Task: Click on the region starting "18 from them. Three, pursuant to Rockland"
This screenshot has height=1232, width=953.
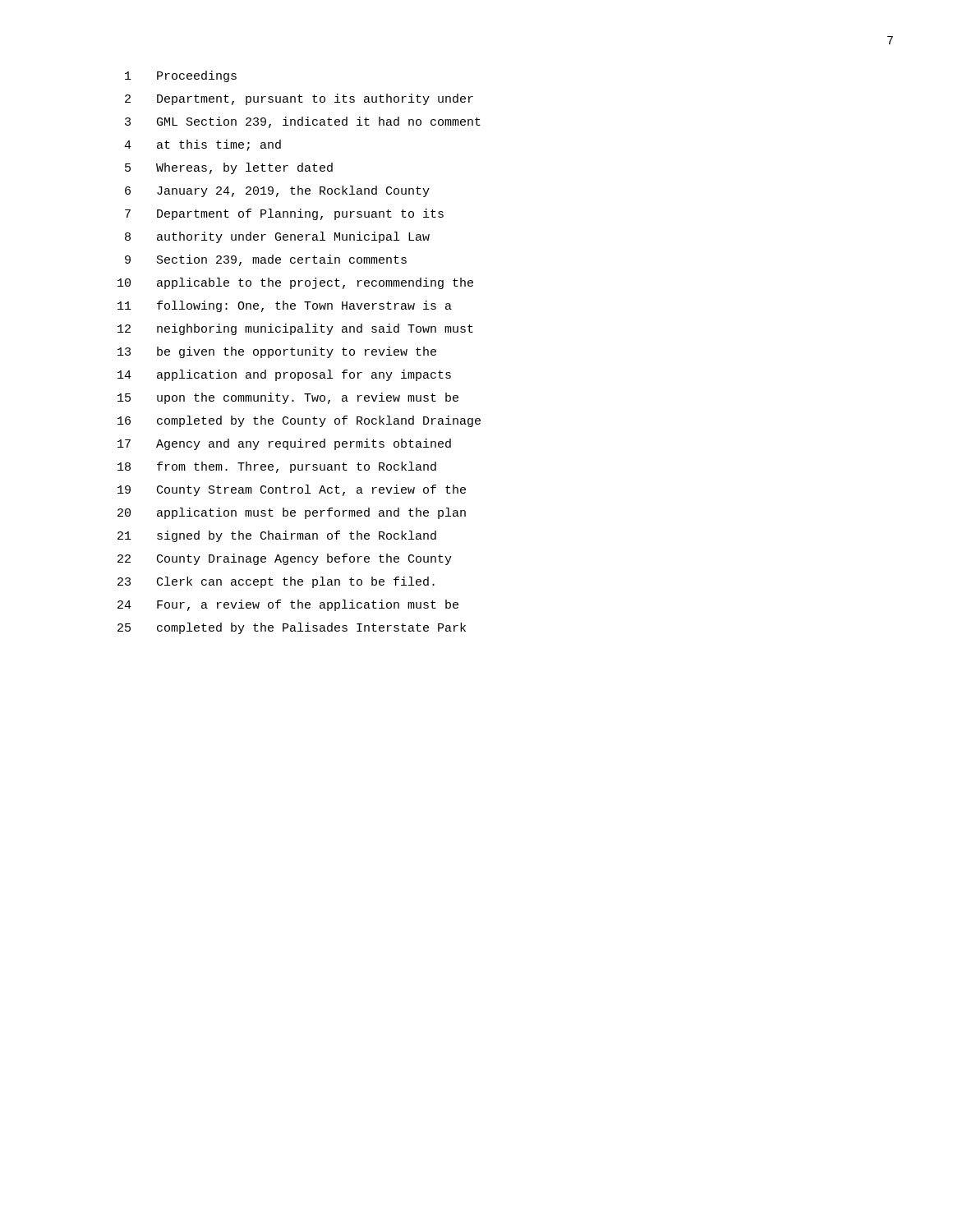Action: coord(260,468)
